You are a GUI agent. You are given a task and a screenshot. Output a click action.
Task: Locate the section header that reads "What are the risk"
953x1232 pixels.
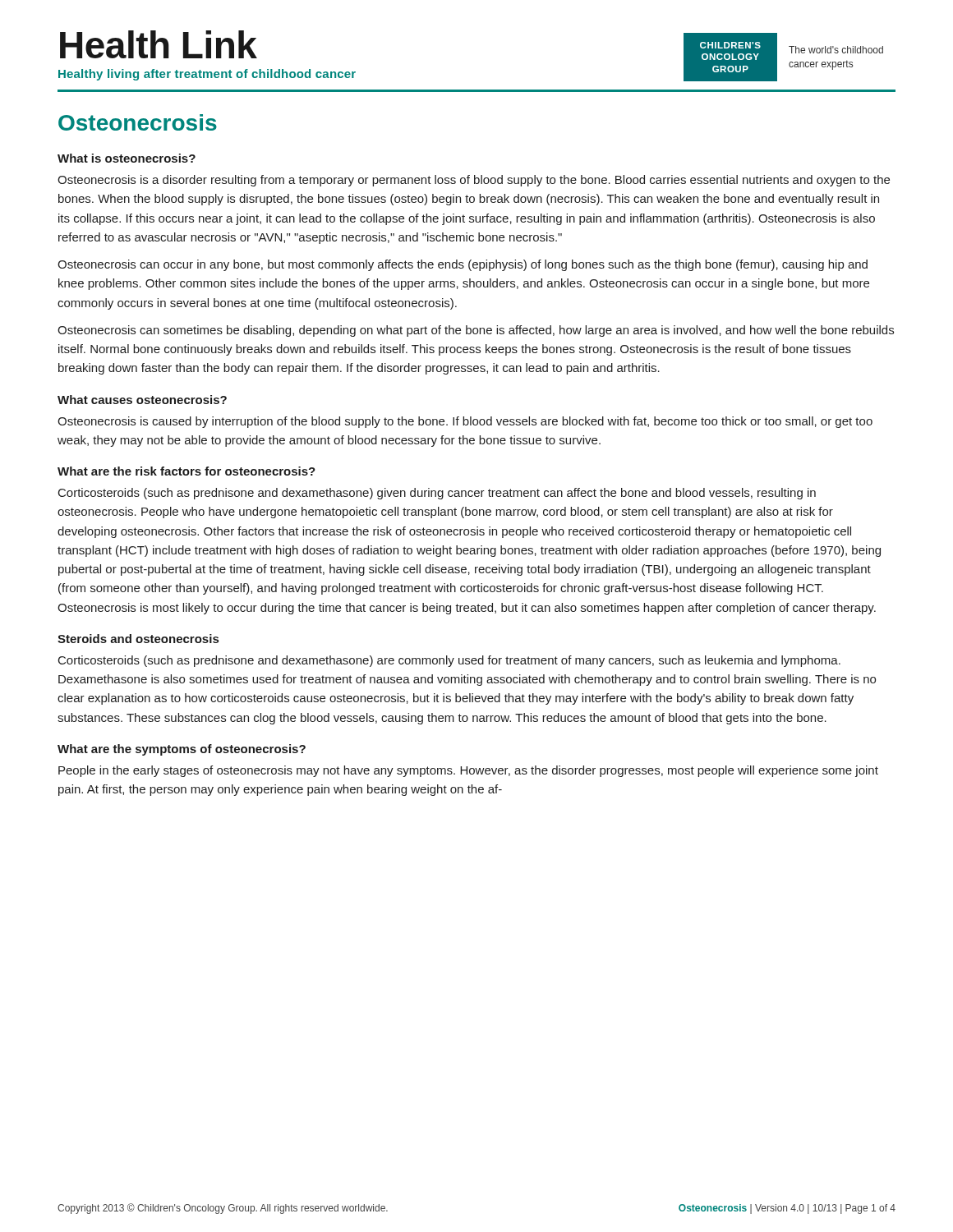pyautogui.click(x=187, y=471)
